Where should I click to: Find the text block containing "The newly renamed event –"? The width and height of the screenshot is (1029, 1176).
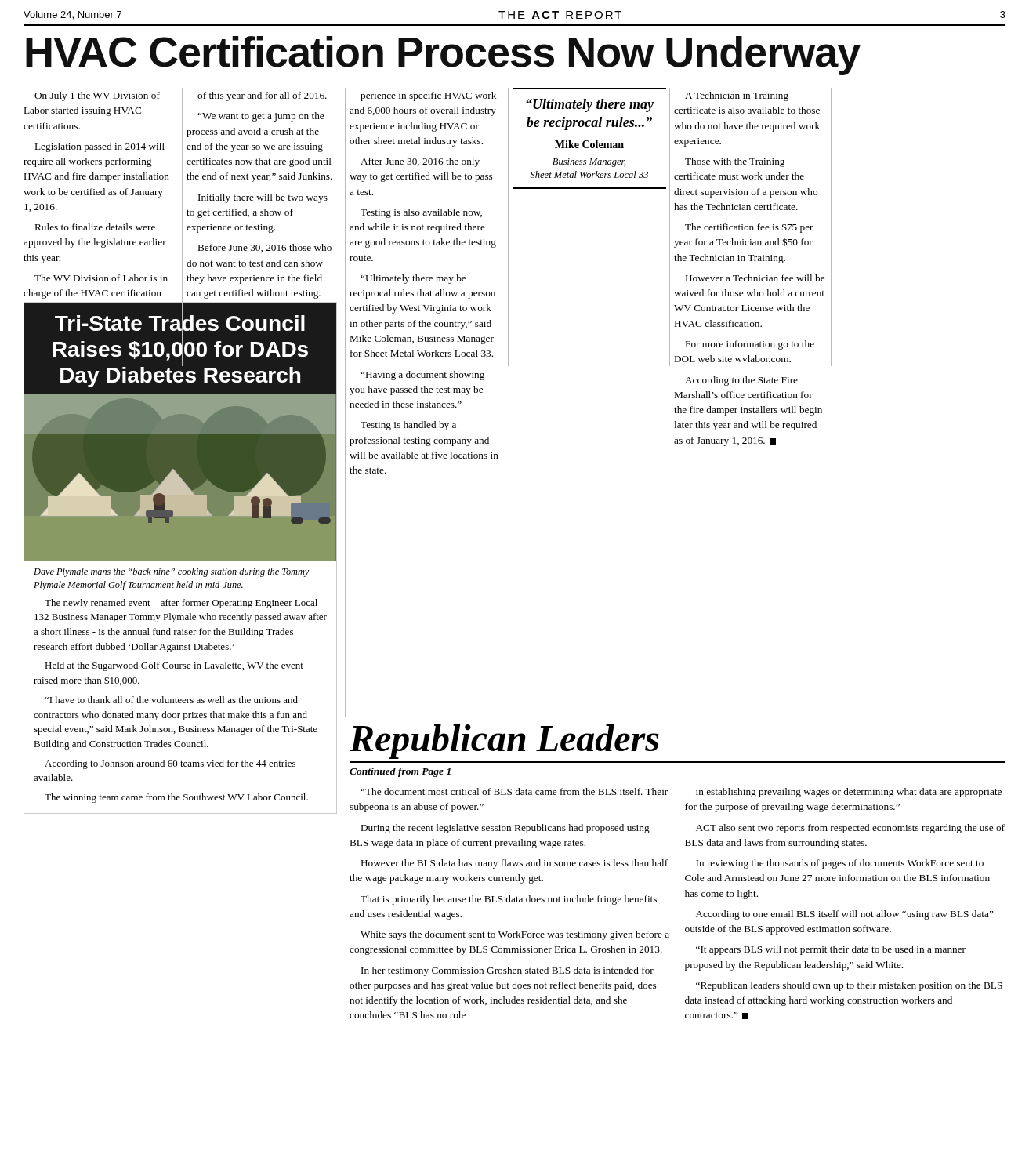[x=180, y=700]
